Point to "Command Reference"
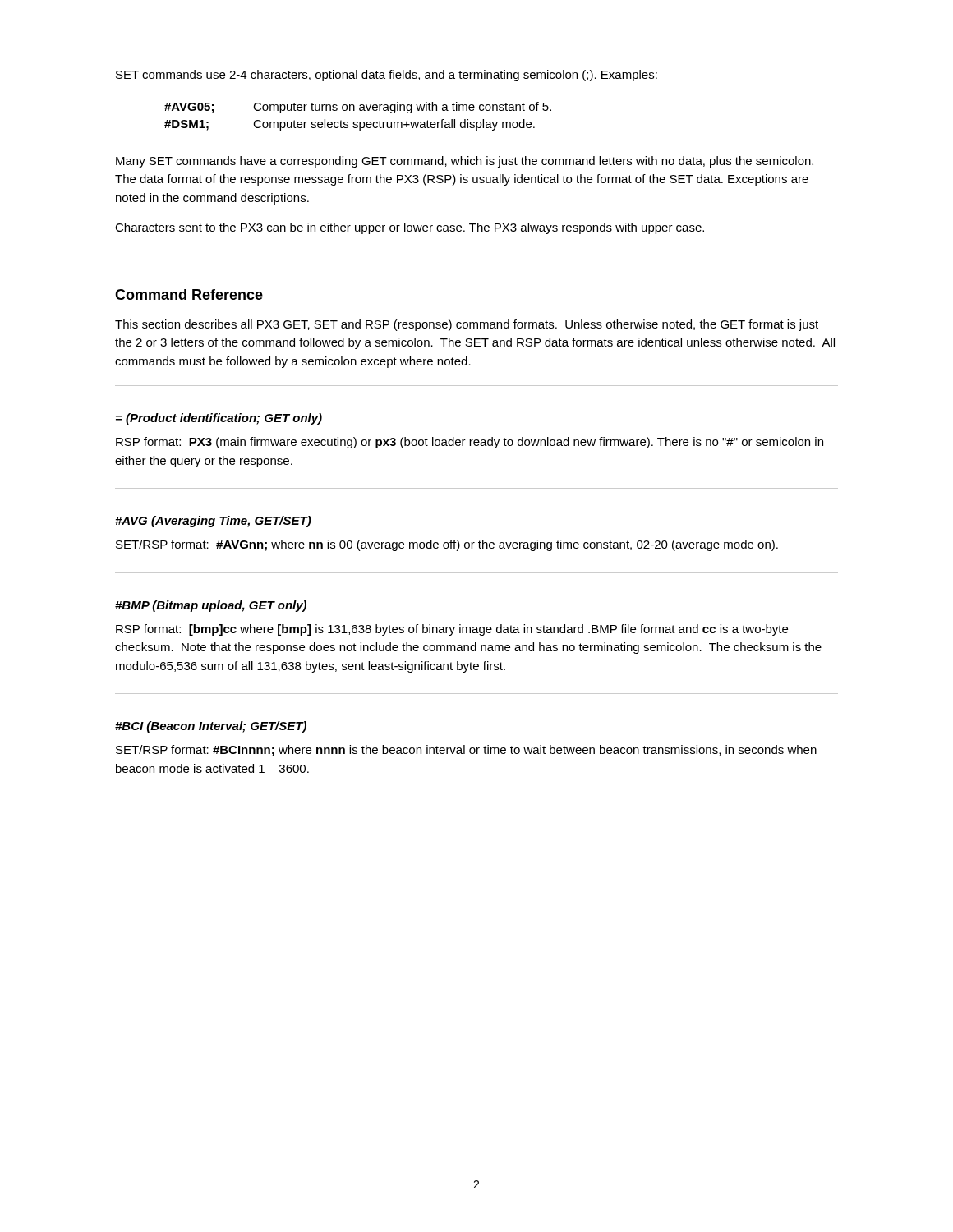 pyautogui.click(x=189, y=294)
